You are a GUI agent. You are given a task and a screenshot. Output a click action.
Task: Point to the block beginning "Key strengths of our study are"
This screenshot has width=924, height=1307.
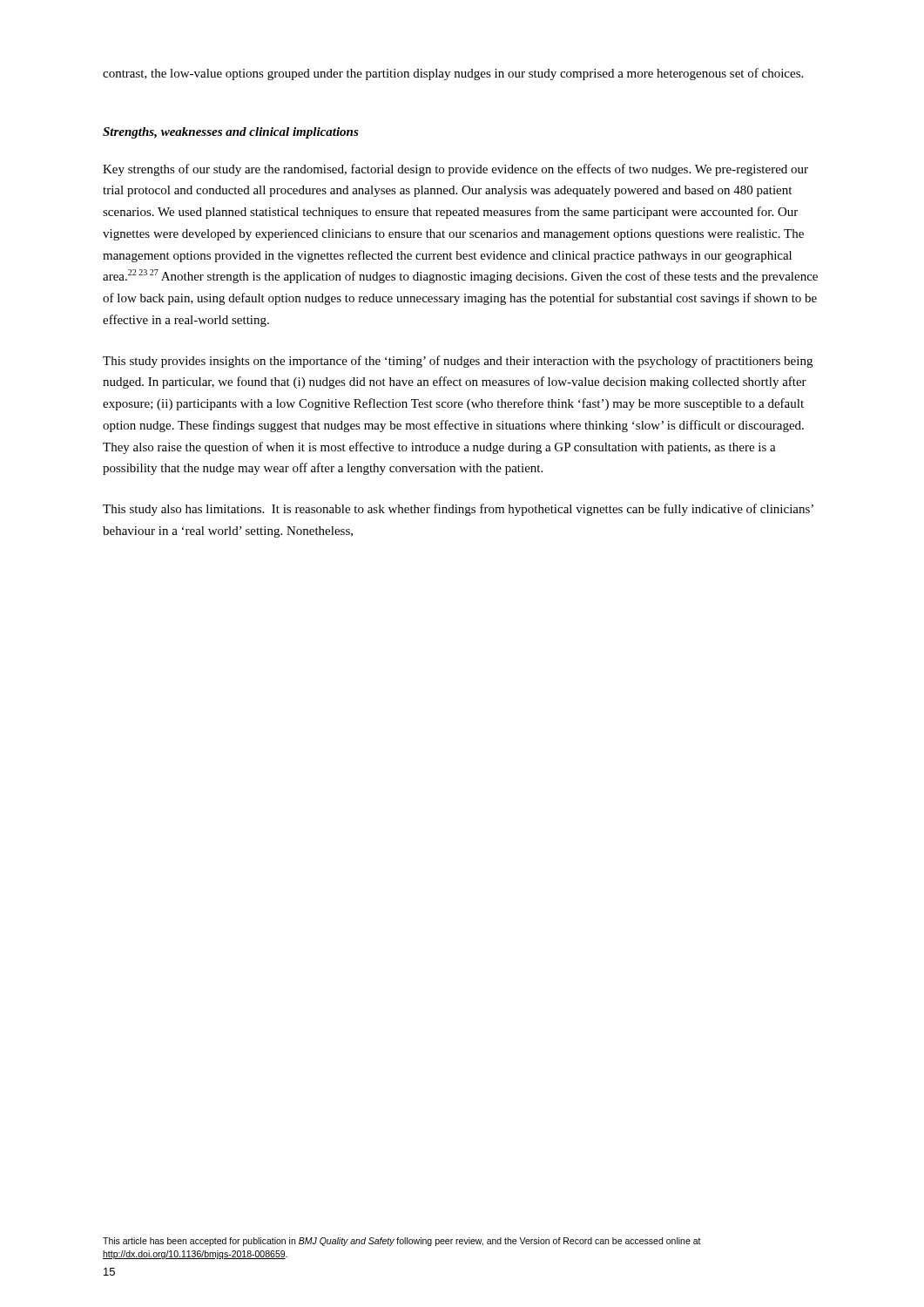pos(462,244)
